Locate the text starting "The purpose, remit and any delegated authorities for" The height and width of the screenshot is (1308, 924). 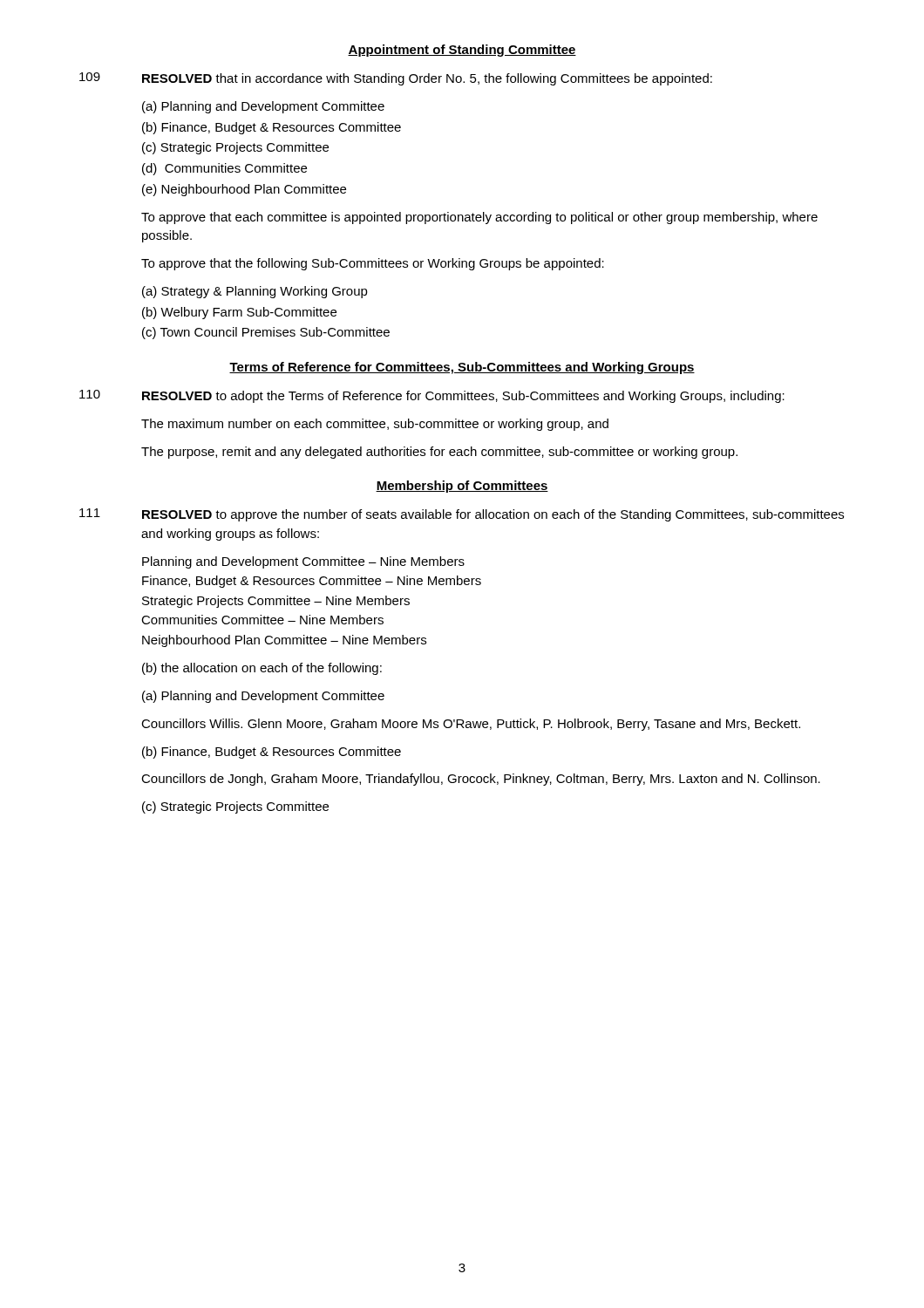440,451
